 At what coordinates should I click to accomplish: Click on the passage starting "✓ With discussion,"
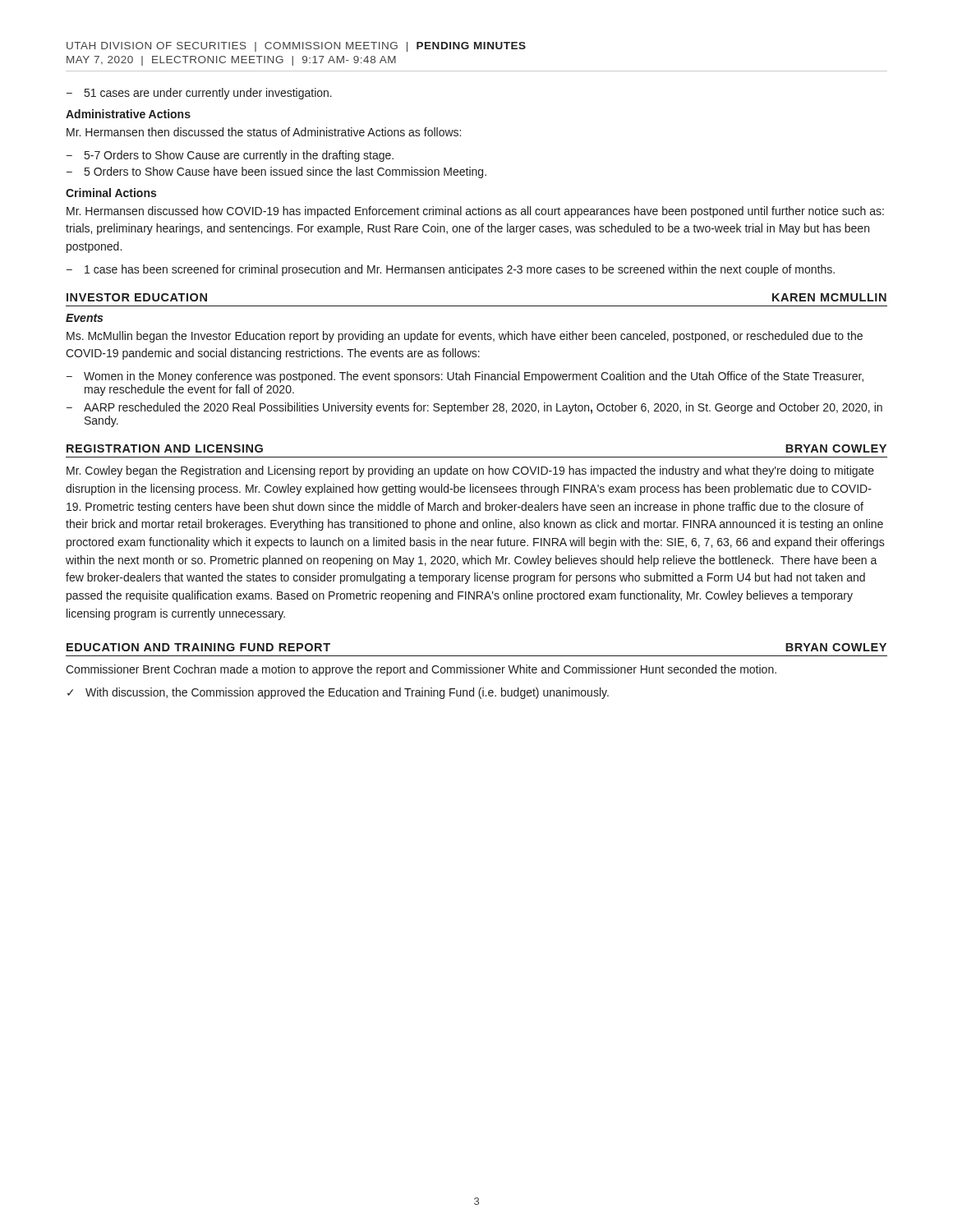tap(338, 692)
